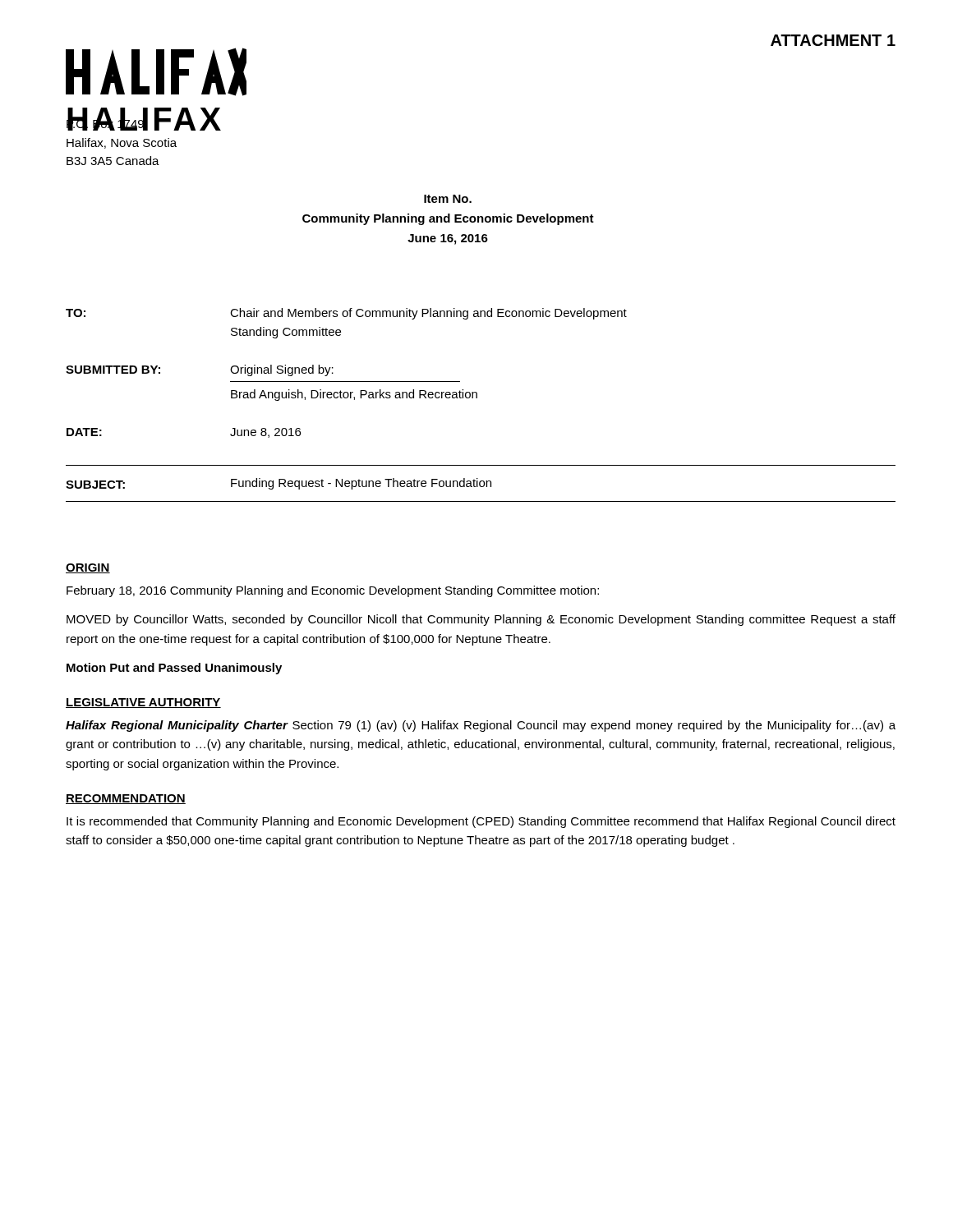953x1232 pixels.
Task: Locate the region starting "ATTACHMENT 1"
Action: coord(833,40)
